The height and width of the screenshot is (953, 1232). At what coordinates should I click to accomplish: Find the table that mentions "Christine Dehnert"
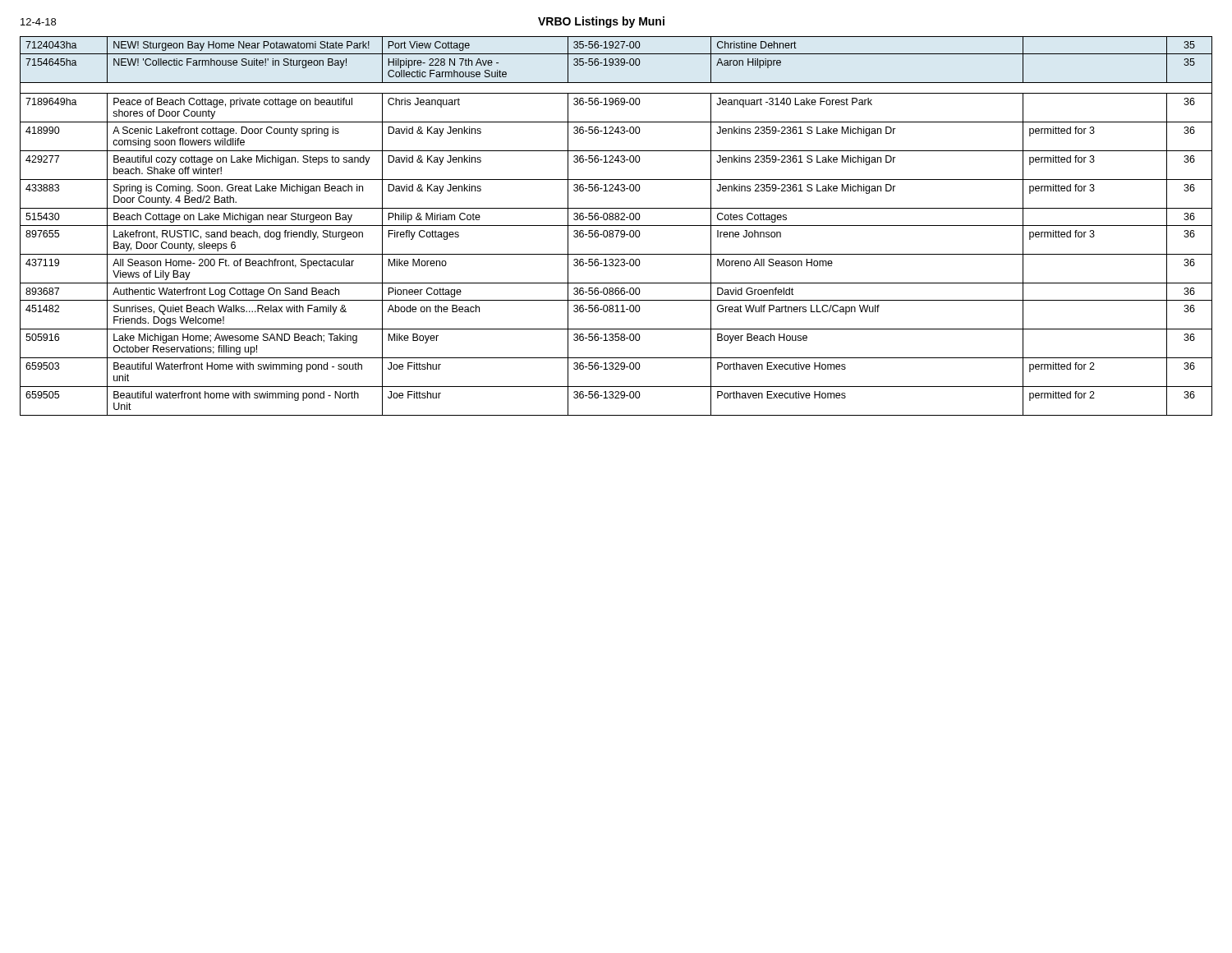[x=616, y=226]
